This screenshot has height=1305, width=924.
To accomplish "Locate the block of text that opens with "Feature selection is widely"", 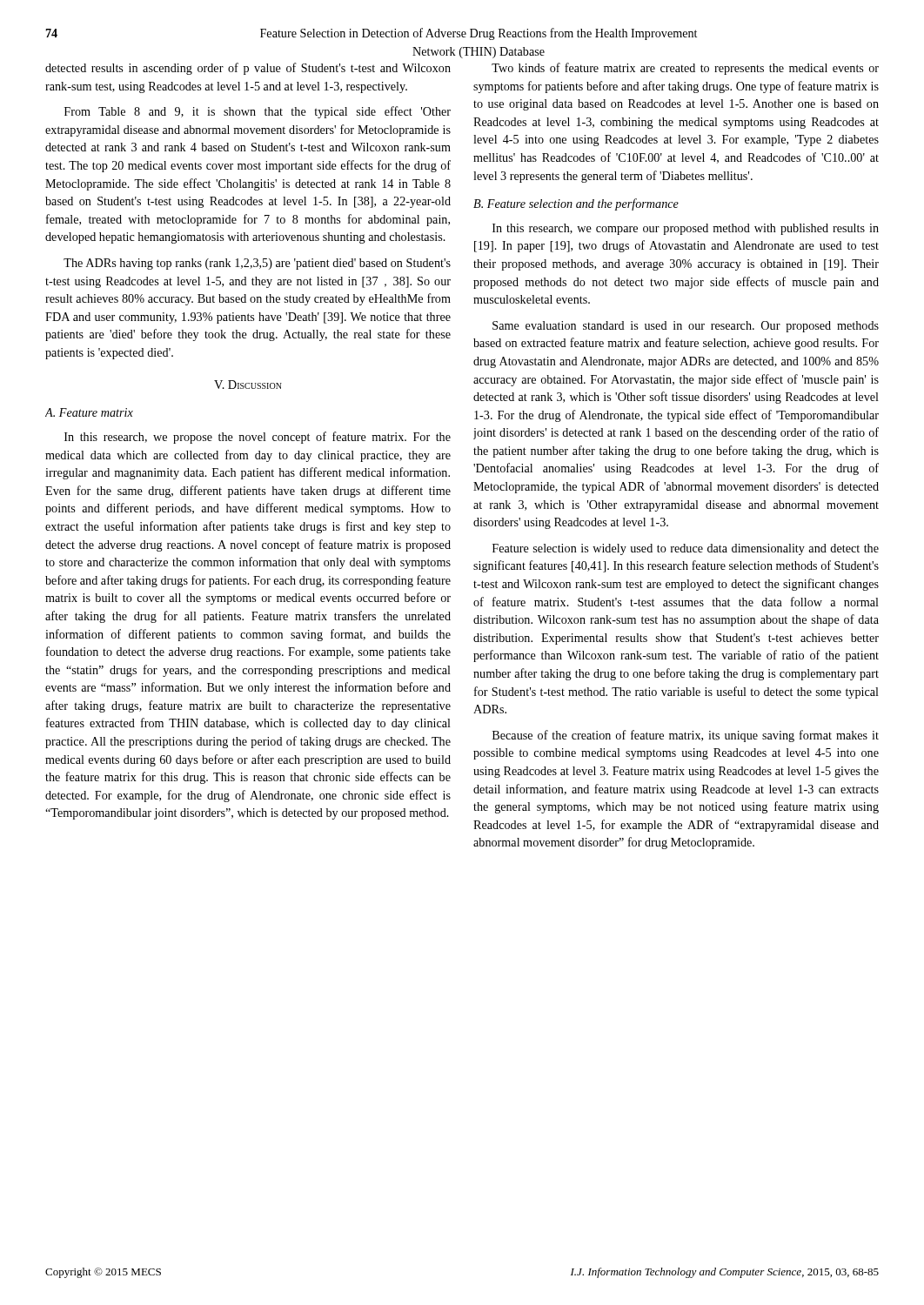I will tap(676, 629).
